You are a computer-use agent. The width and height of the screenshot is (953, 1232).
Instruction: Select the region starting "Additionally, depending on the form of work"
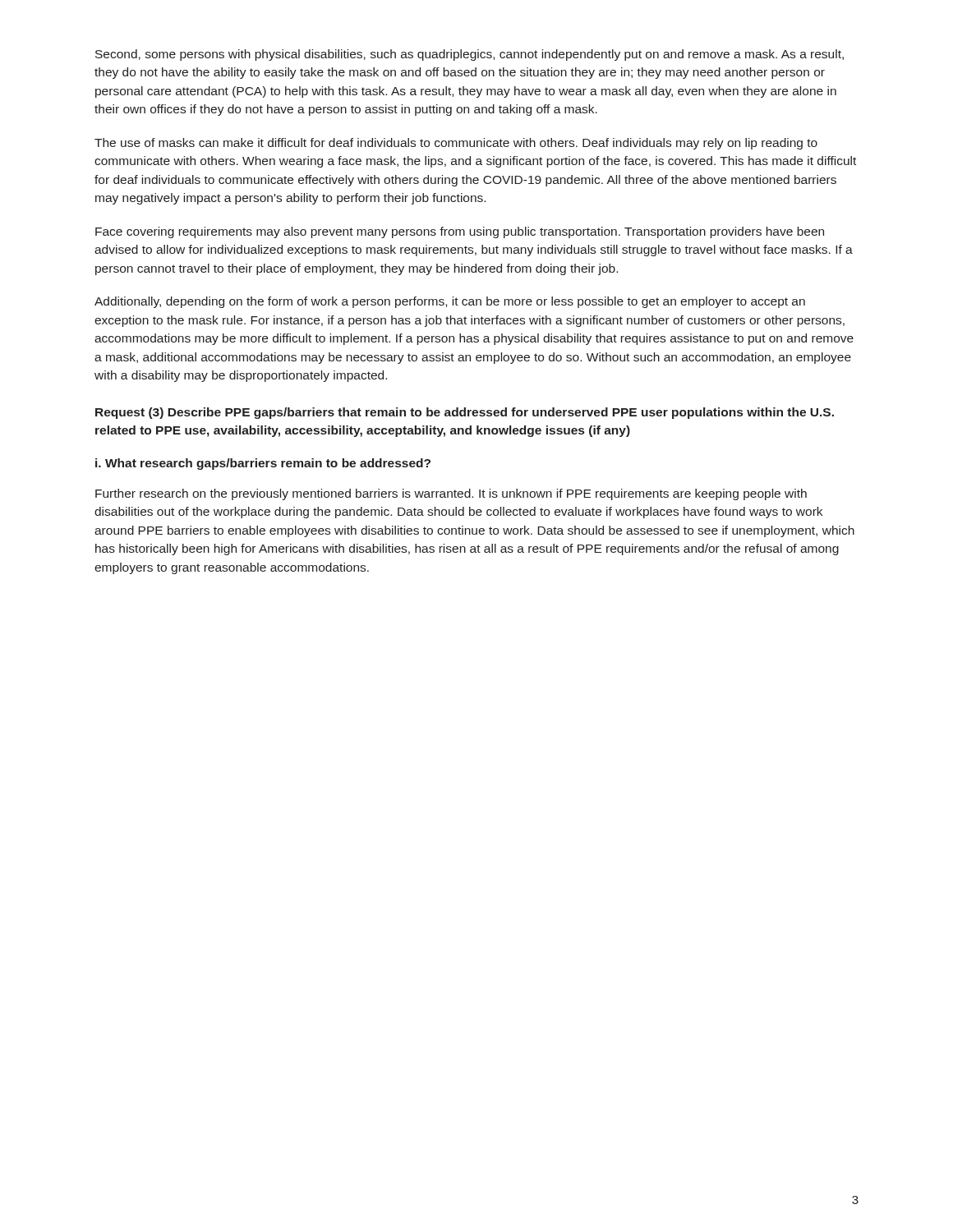474,338
